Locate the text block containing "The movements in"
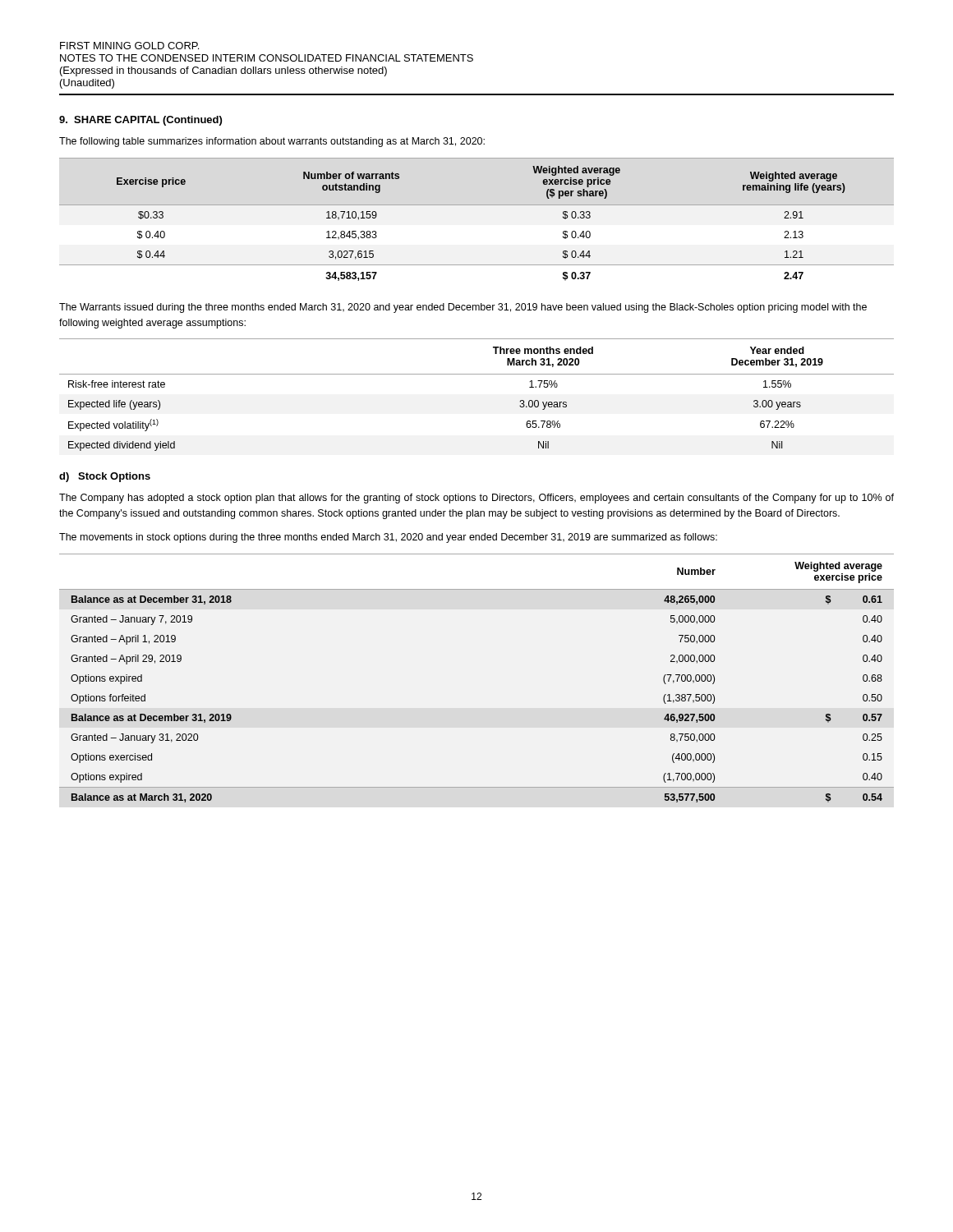Screen dimensions: 1232x953 (x=389, y=537)
